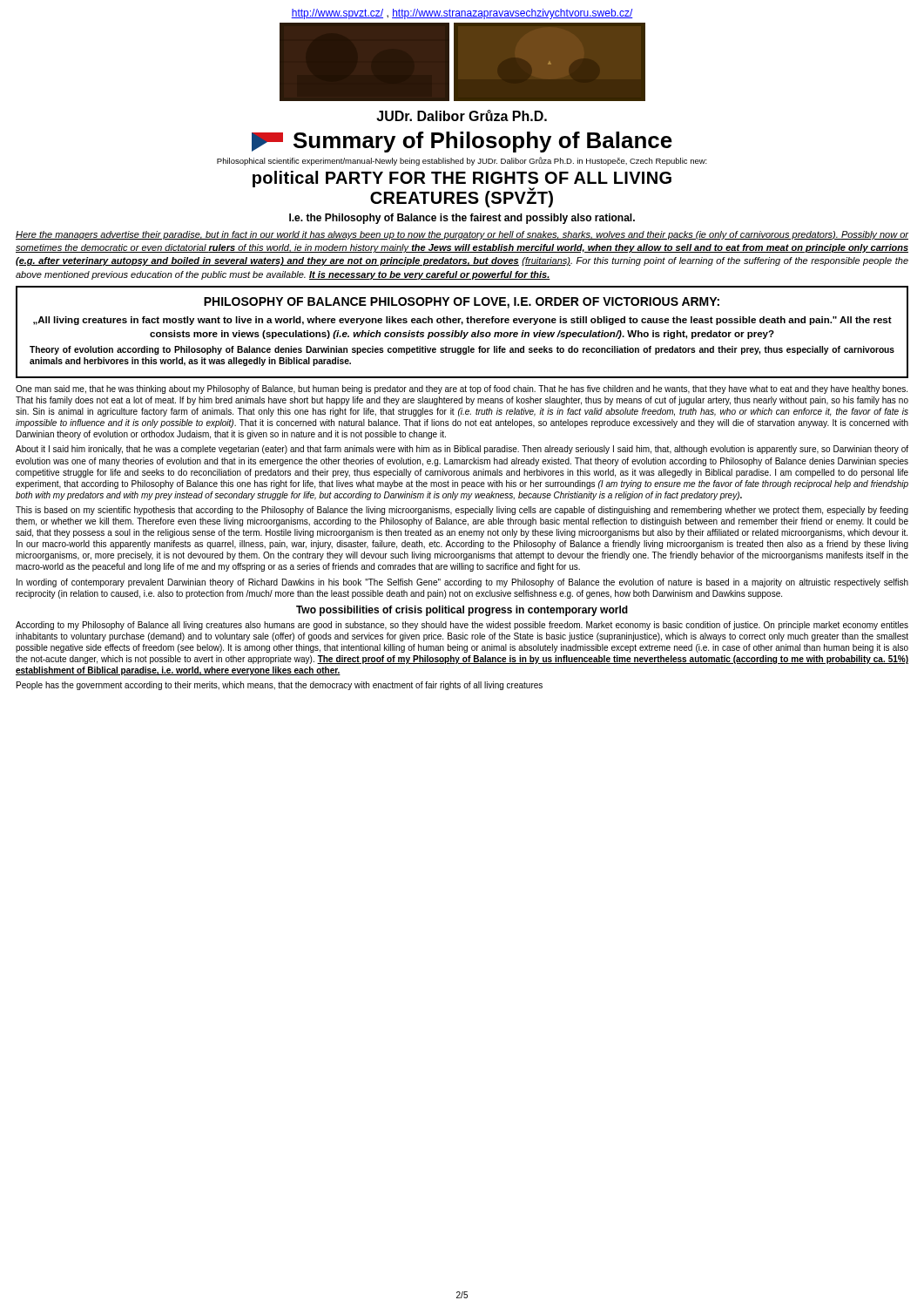Viewport: 924px width, 1307px height.
Task: Select the text block with the text "People has the government according to their"
Action: (279, 685)
